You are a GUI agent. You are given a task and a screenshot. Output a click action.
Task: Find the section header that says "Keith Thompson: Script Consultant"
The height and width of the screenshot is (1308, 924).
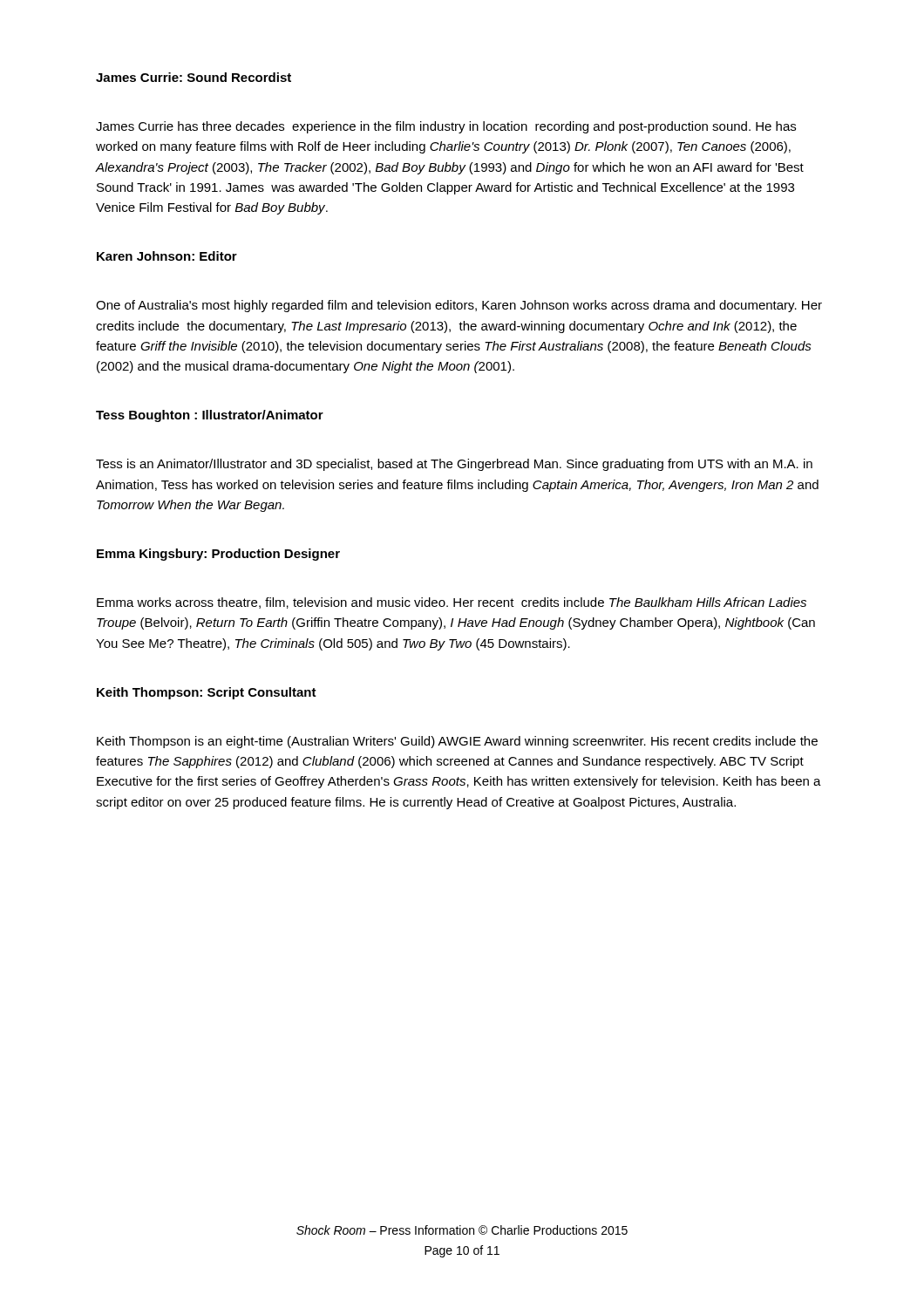point(206,692)
